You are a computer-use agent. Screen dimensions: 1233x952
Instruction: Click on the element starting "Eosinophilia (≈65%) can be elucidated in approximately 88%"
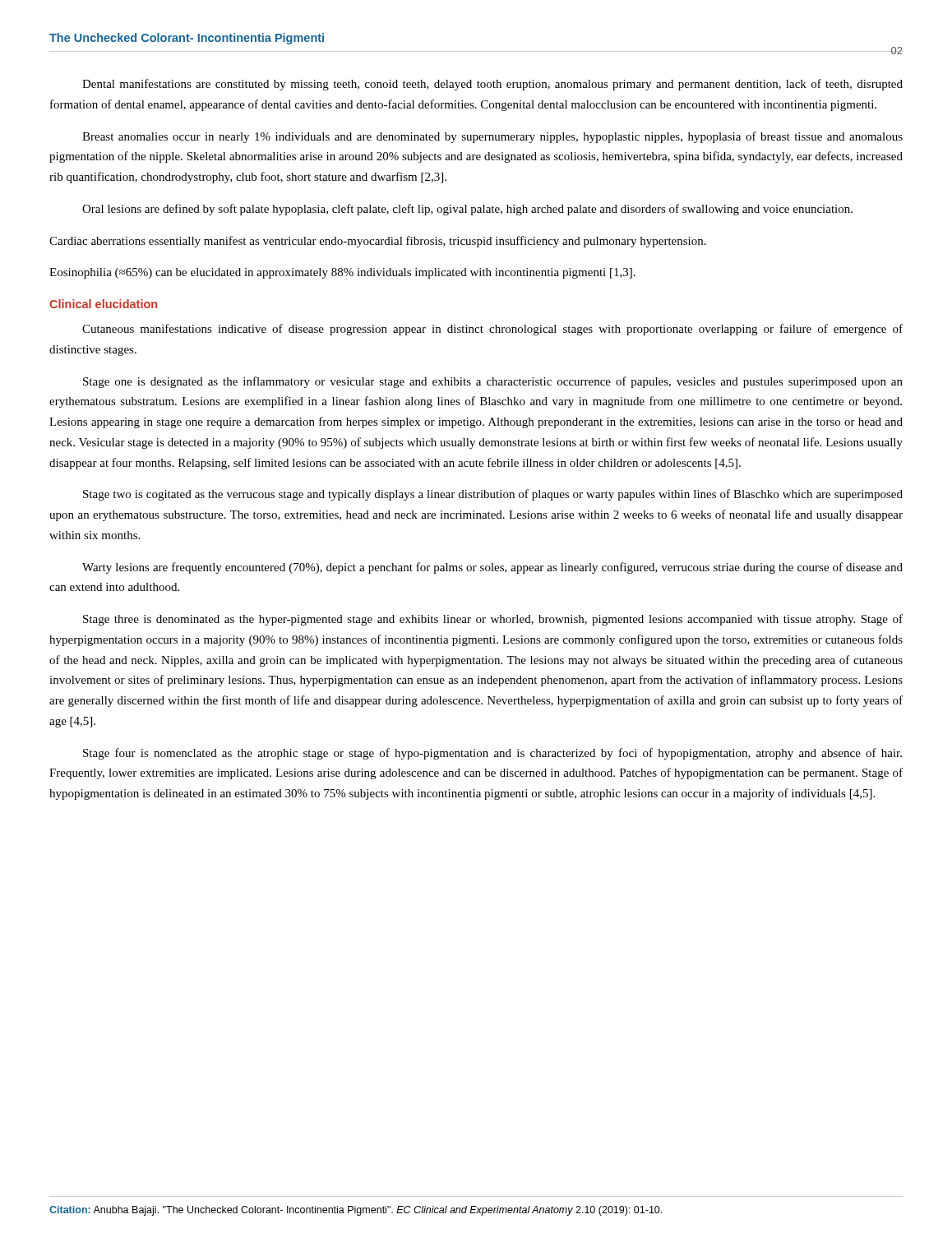[x=343, y=272]
